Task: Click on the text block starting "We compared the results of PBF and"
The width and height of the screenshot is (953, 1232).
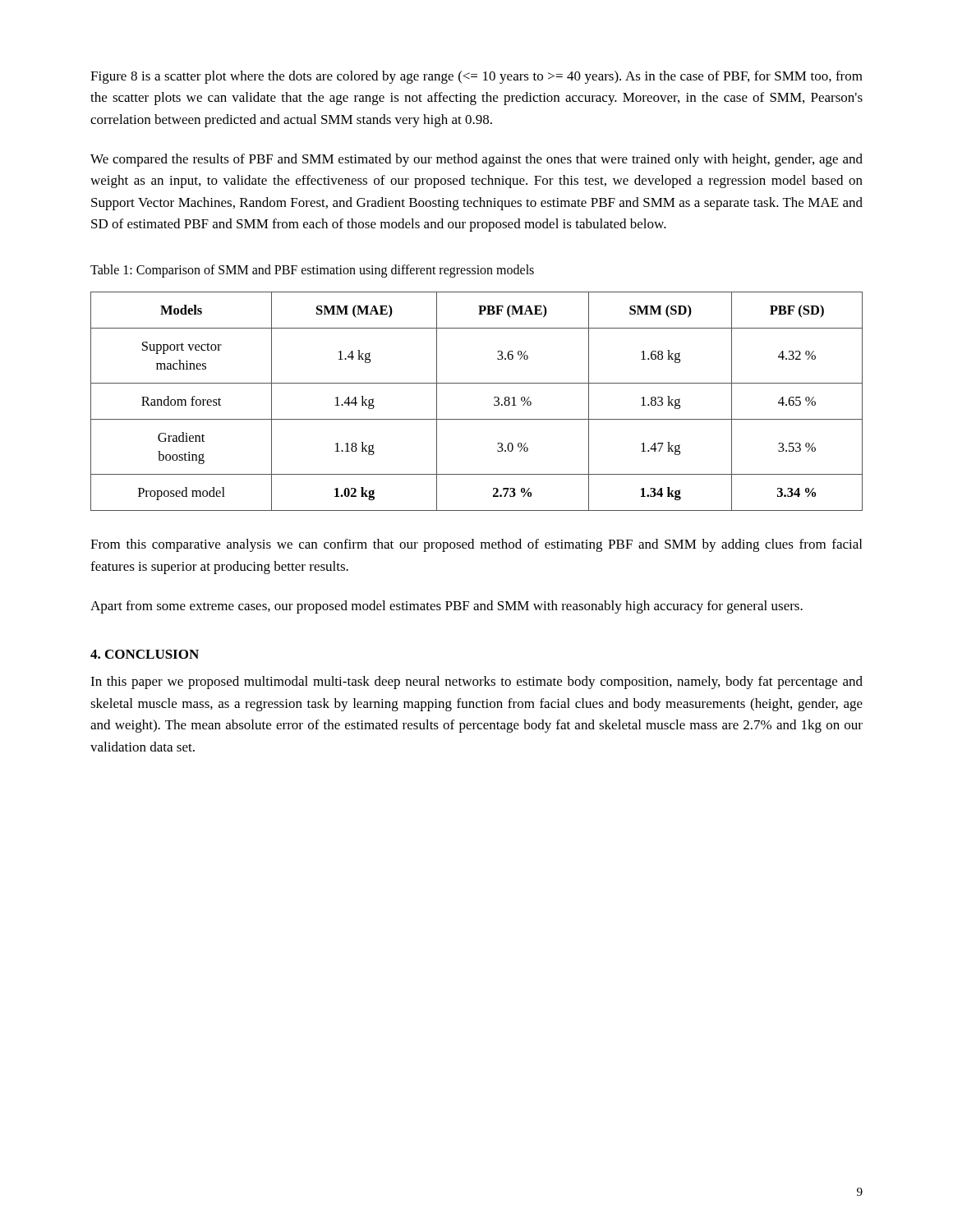Action: click(x=476, y=191)
